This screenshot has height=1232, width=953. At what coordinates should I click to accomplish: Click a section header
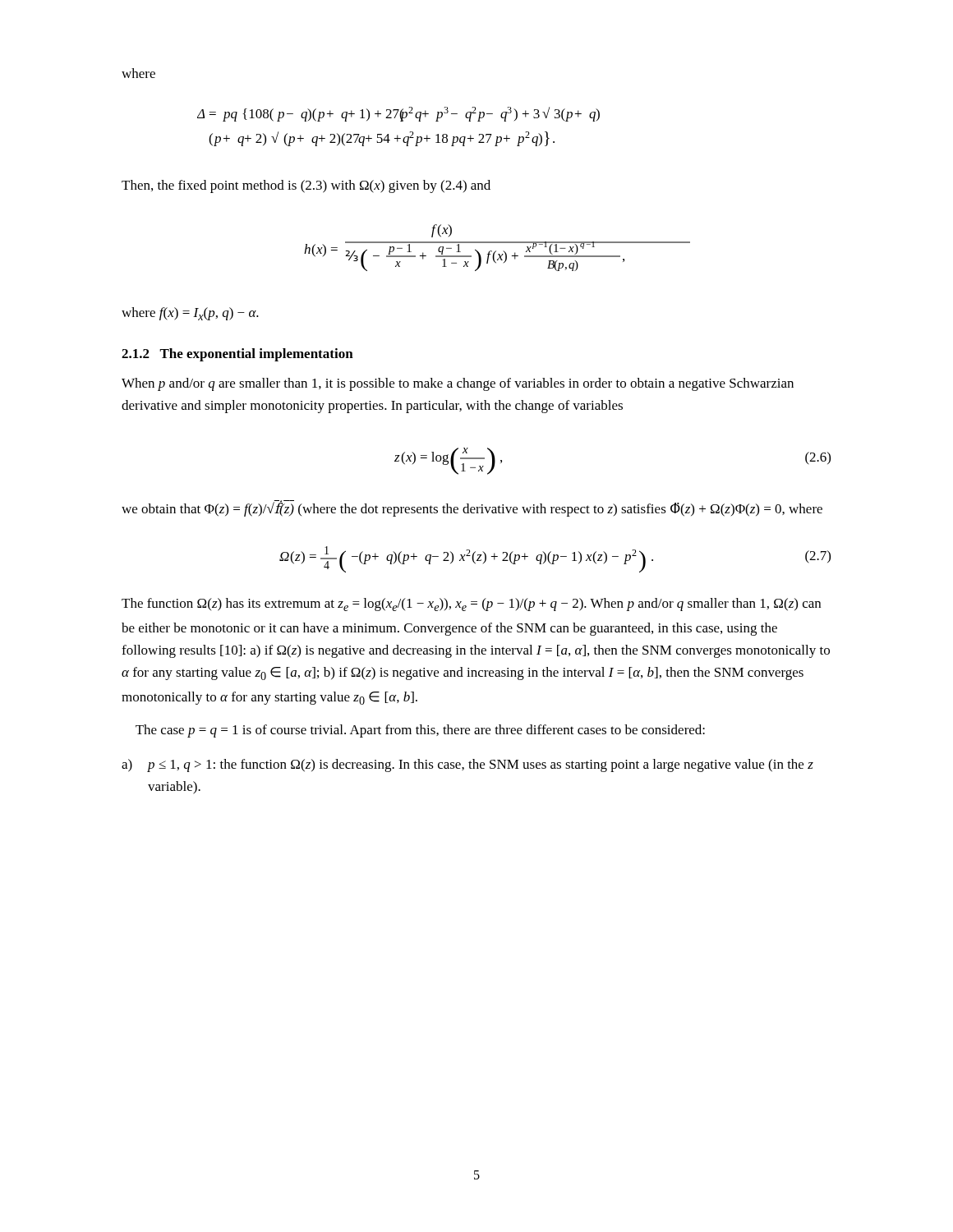[x=237, y=354]
